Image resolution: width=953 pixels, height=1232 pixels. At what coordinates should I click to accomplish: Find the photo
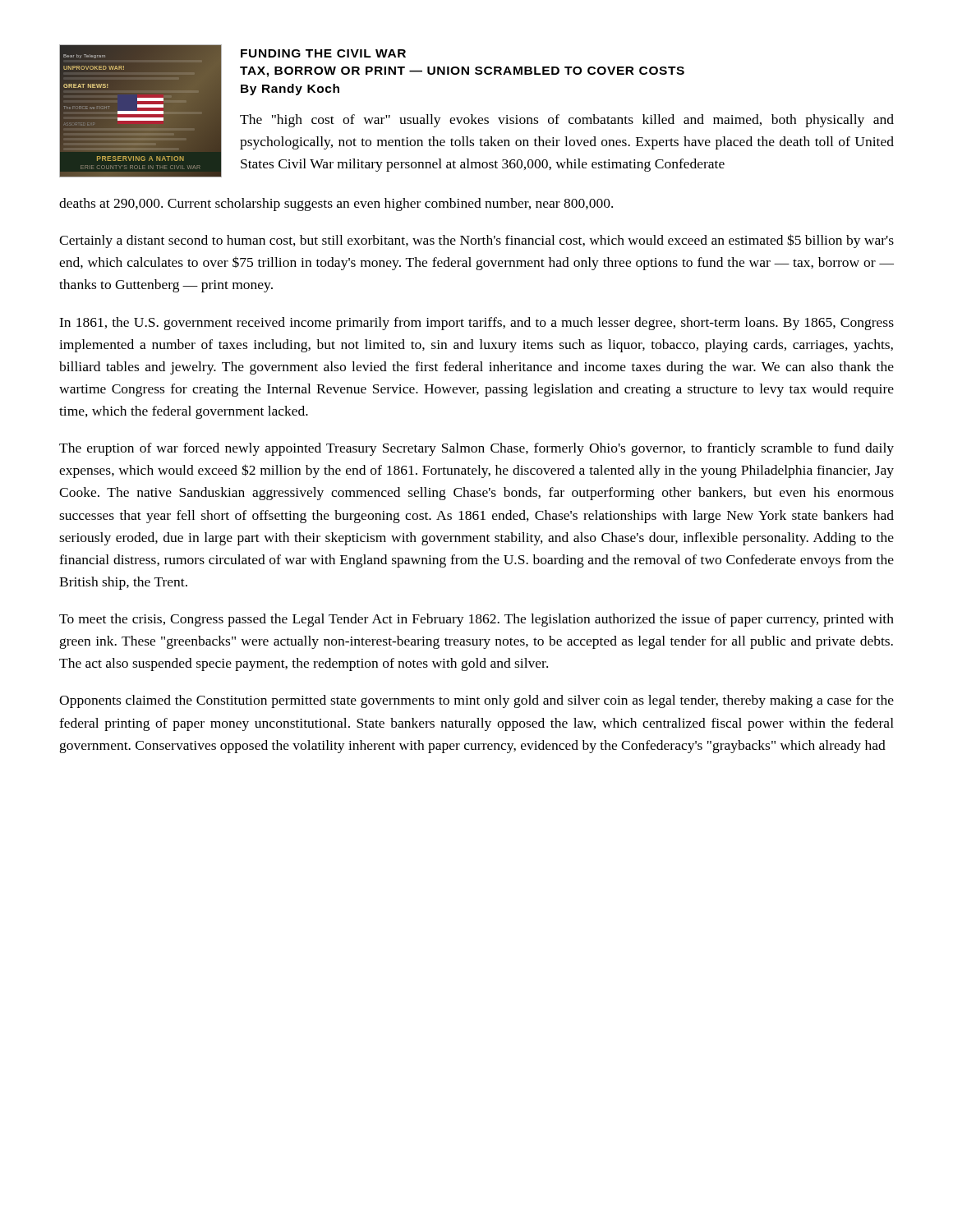(x=141, y=111)
